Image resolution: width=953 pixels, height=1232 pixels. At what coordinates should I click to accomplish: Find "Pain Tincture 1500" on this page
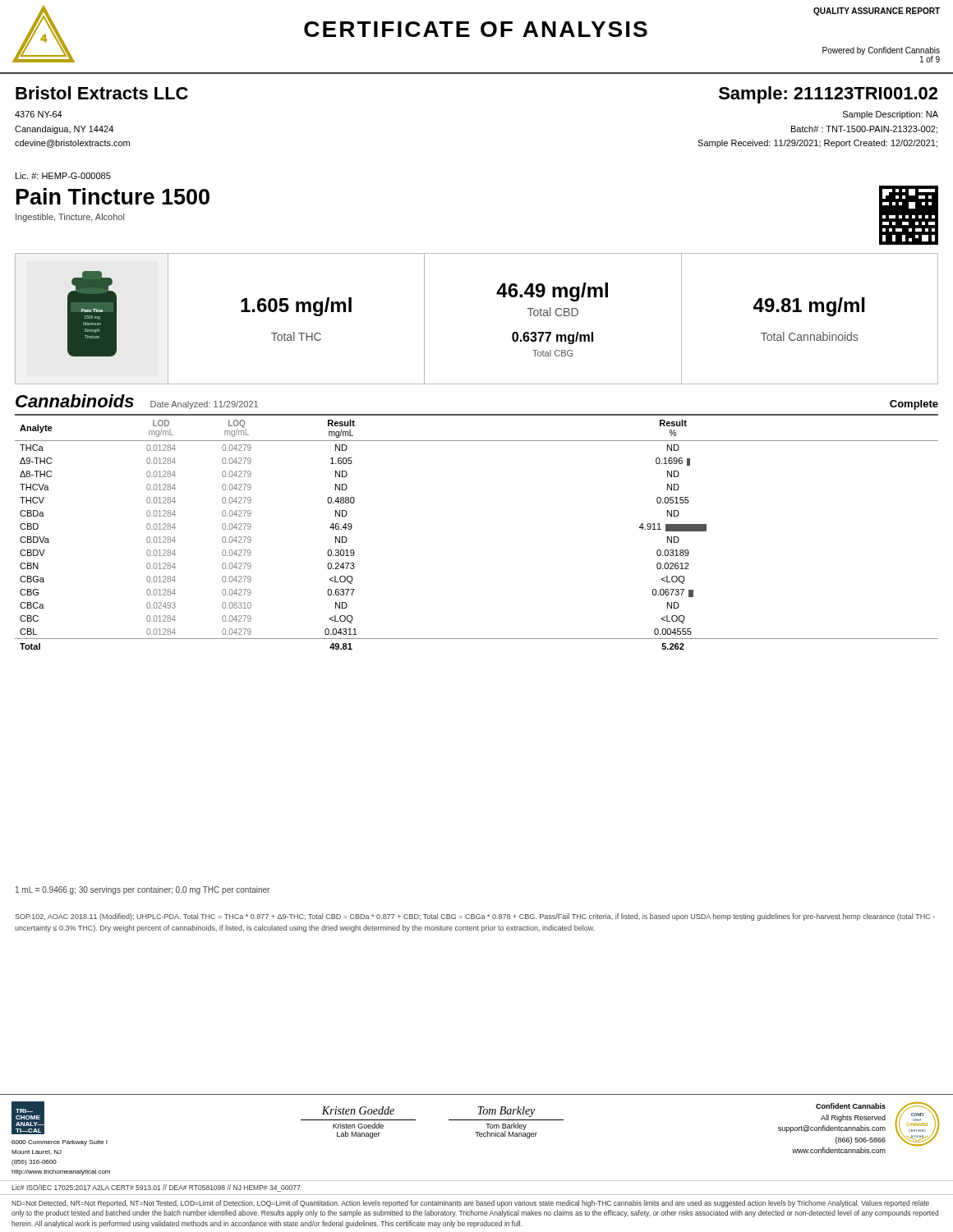point(113,198)
